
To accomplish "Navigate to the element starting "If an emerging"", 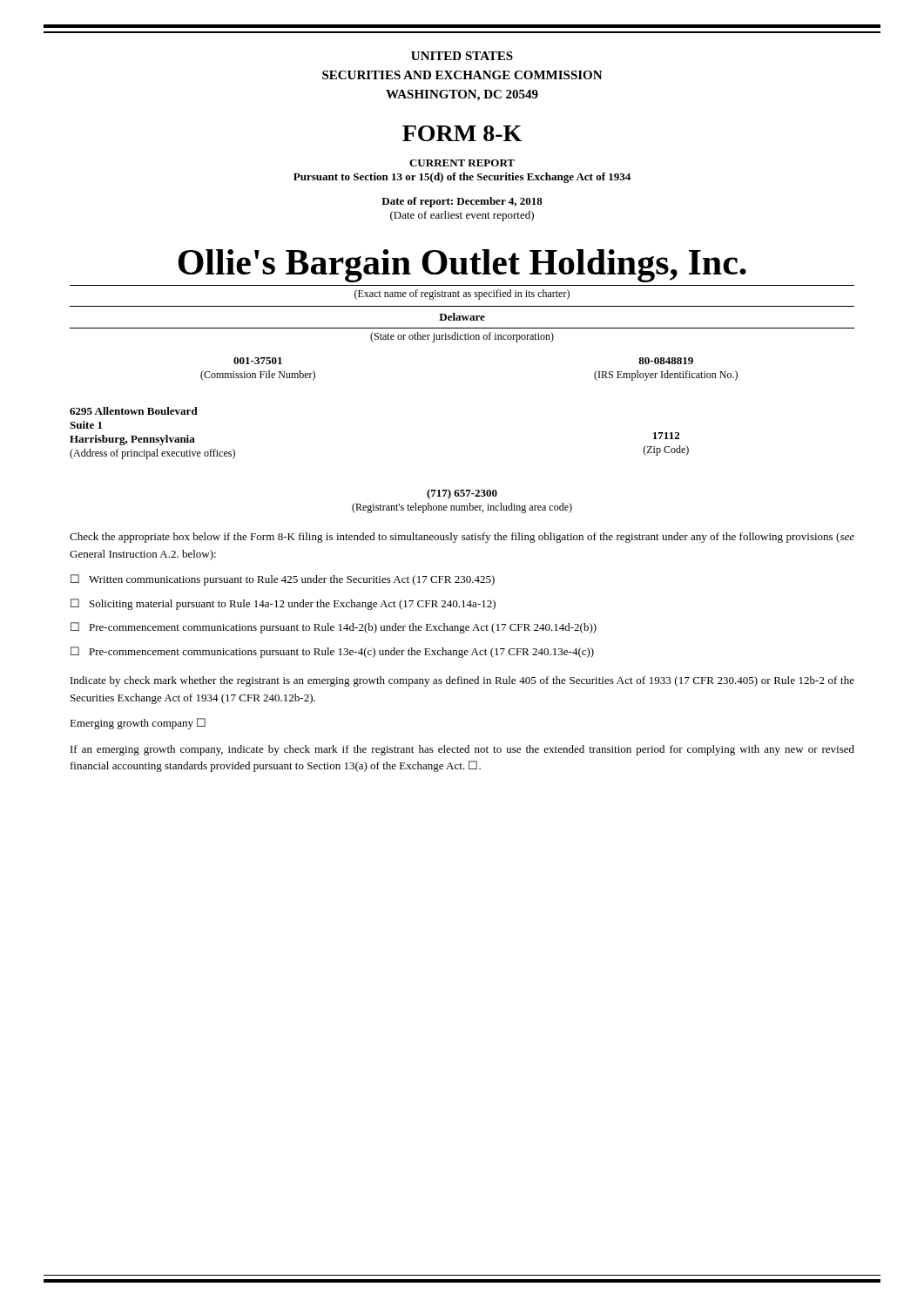I will [462, 757].
